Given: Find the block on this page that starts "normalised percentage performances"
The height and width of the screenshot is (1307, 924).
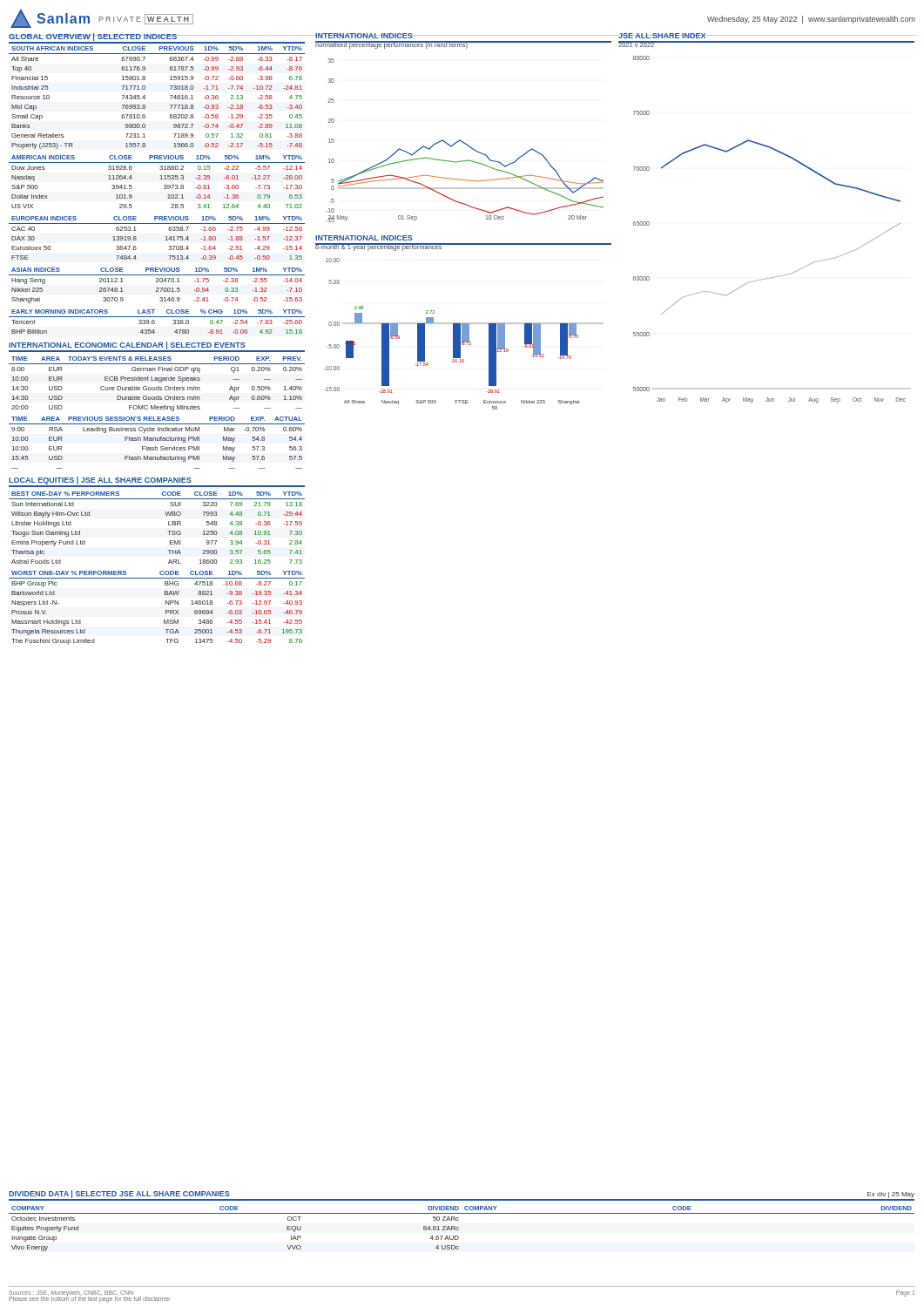Looking at the screenshot, I should pyautogui.click(x=391, y=45).
